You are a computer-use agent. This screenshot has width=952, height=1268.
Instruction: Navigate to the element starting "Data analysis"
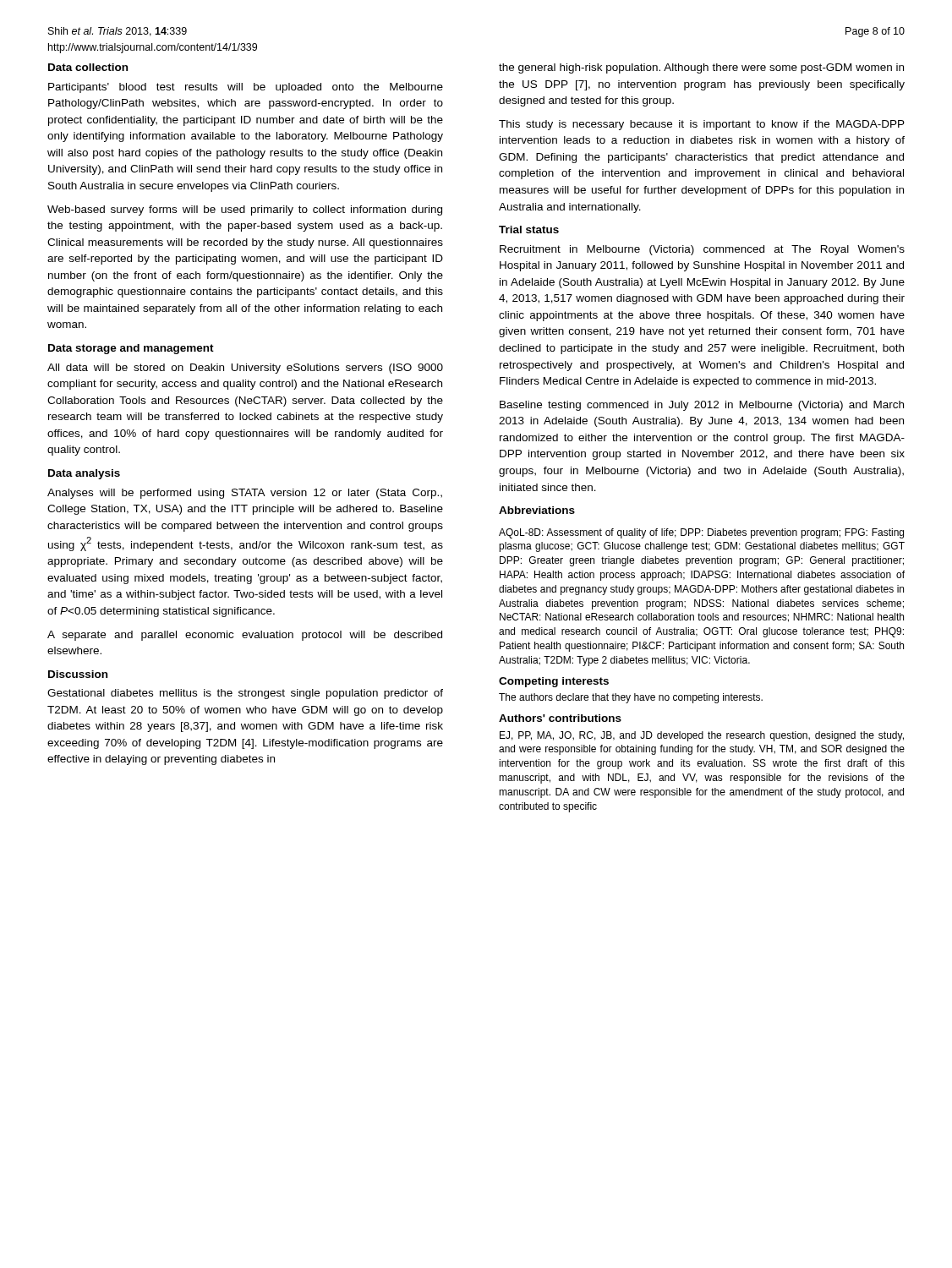tap(84, 473)
